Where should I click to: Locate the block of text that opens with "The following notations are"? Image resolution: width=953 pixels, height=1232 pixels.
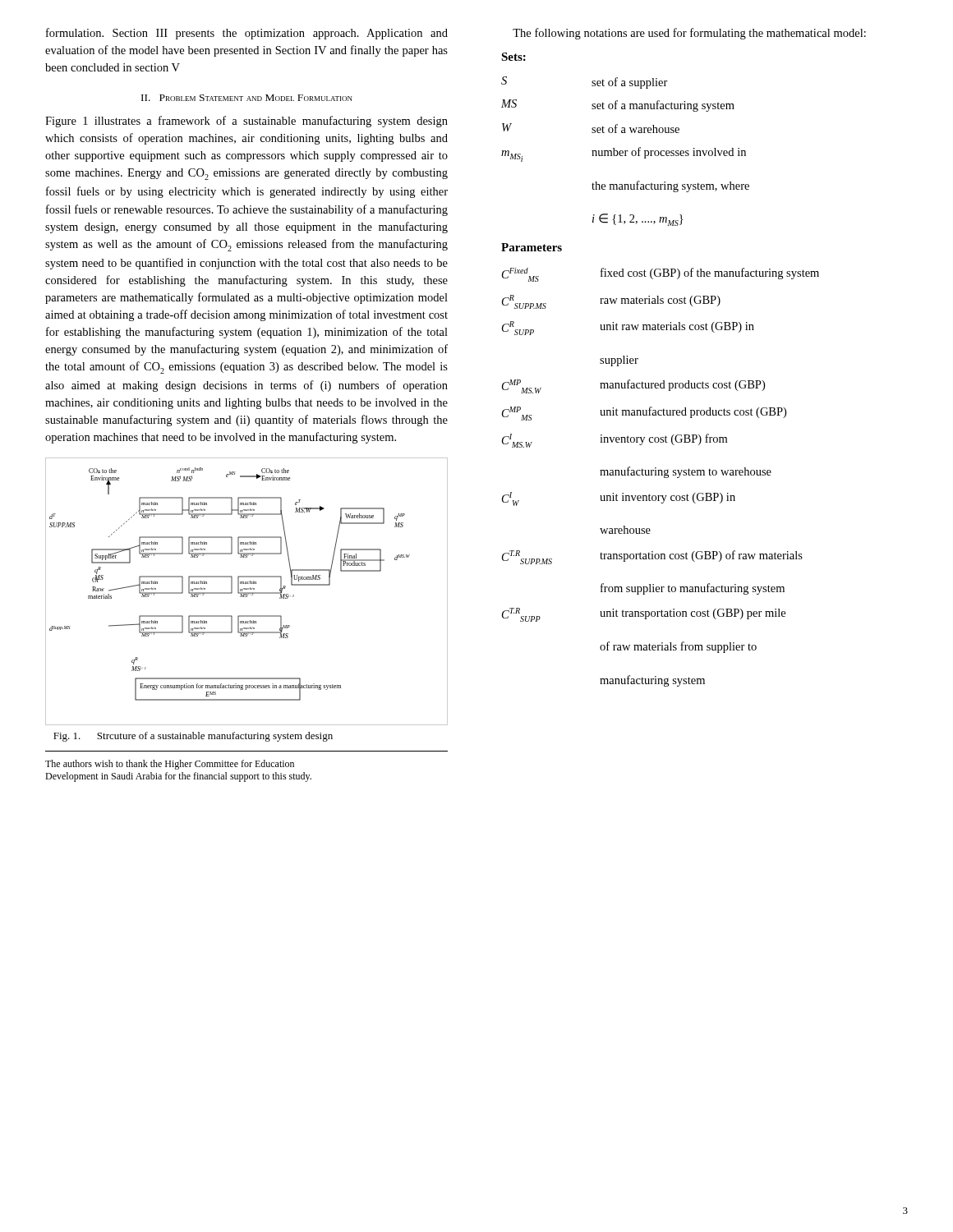[684, 33]
